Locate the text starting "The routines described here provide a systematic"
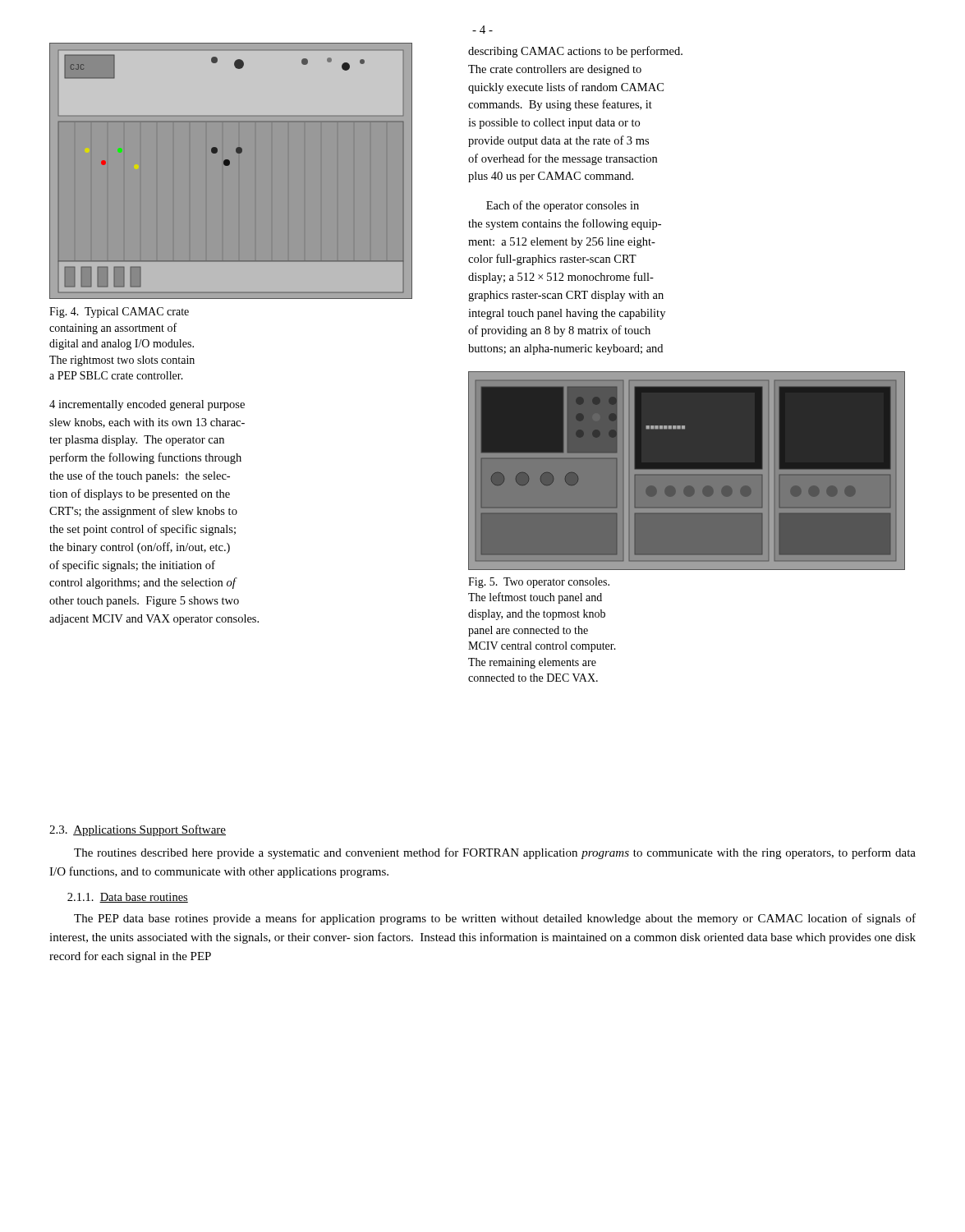This screenshot has height=1232, width=965. tap(482, 862)
